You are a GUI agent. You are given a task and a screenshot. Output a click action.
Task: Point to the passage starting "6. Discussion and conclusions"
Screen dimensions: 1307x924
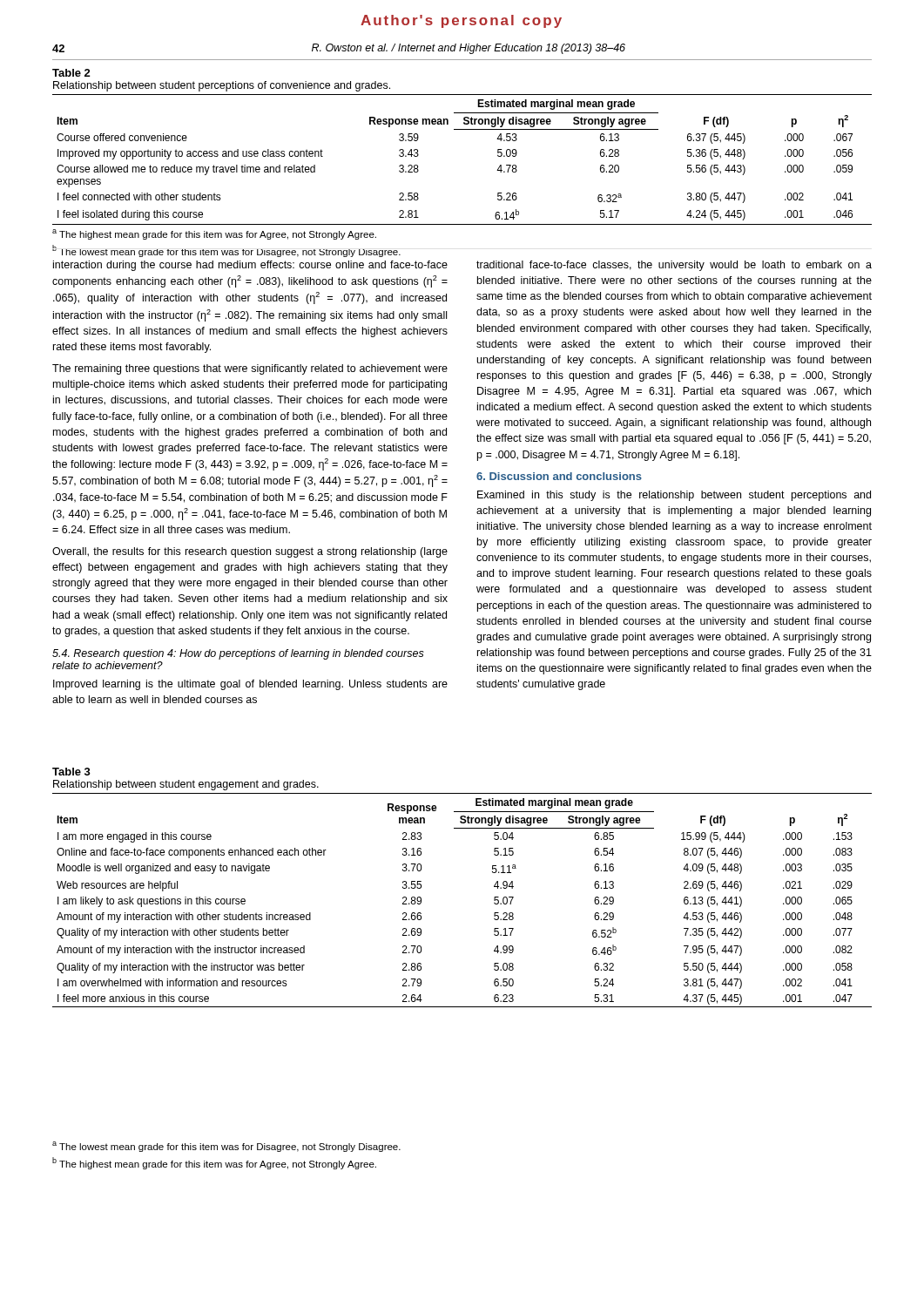pyautogui.click(x=559, y=476)
